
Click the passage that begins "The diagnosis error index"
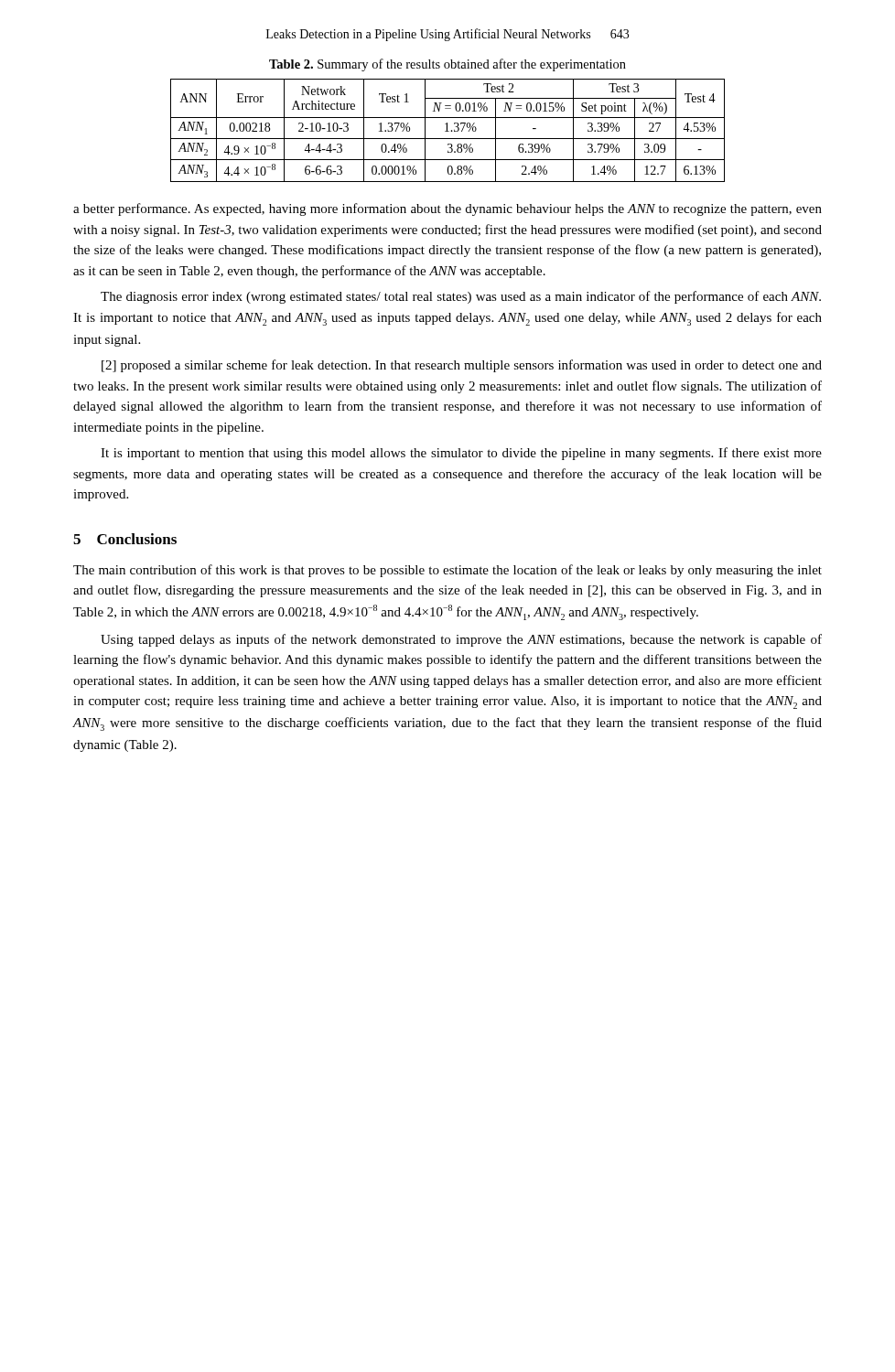[448, 318]
